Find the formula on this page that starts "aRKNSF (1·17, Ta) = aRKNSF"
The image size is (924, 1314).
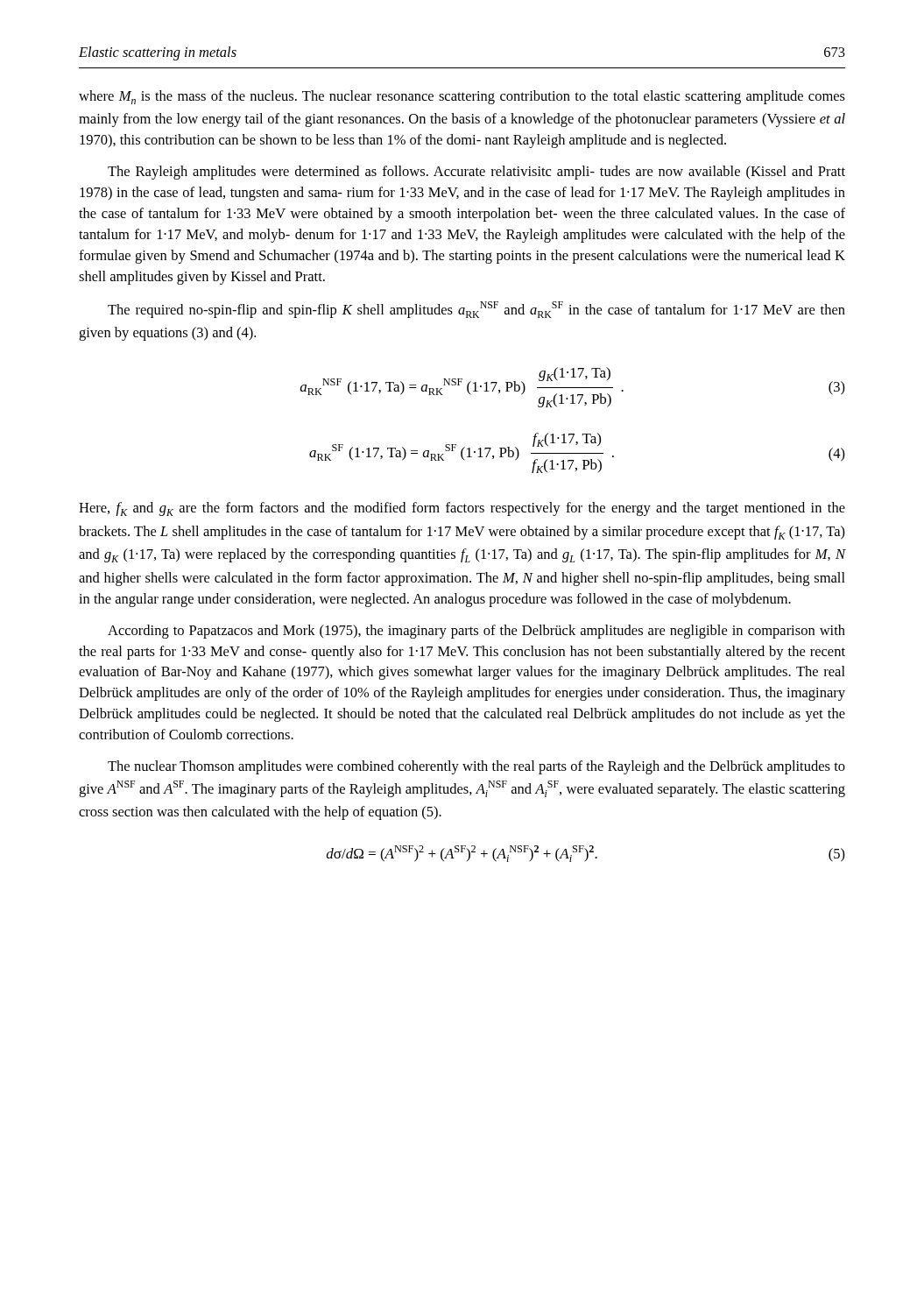[x=572, y=387]
